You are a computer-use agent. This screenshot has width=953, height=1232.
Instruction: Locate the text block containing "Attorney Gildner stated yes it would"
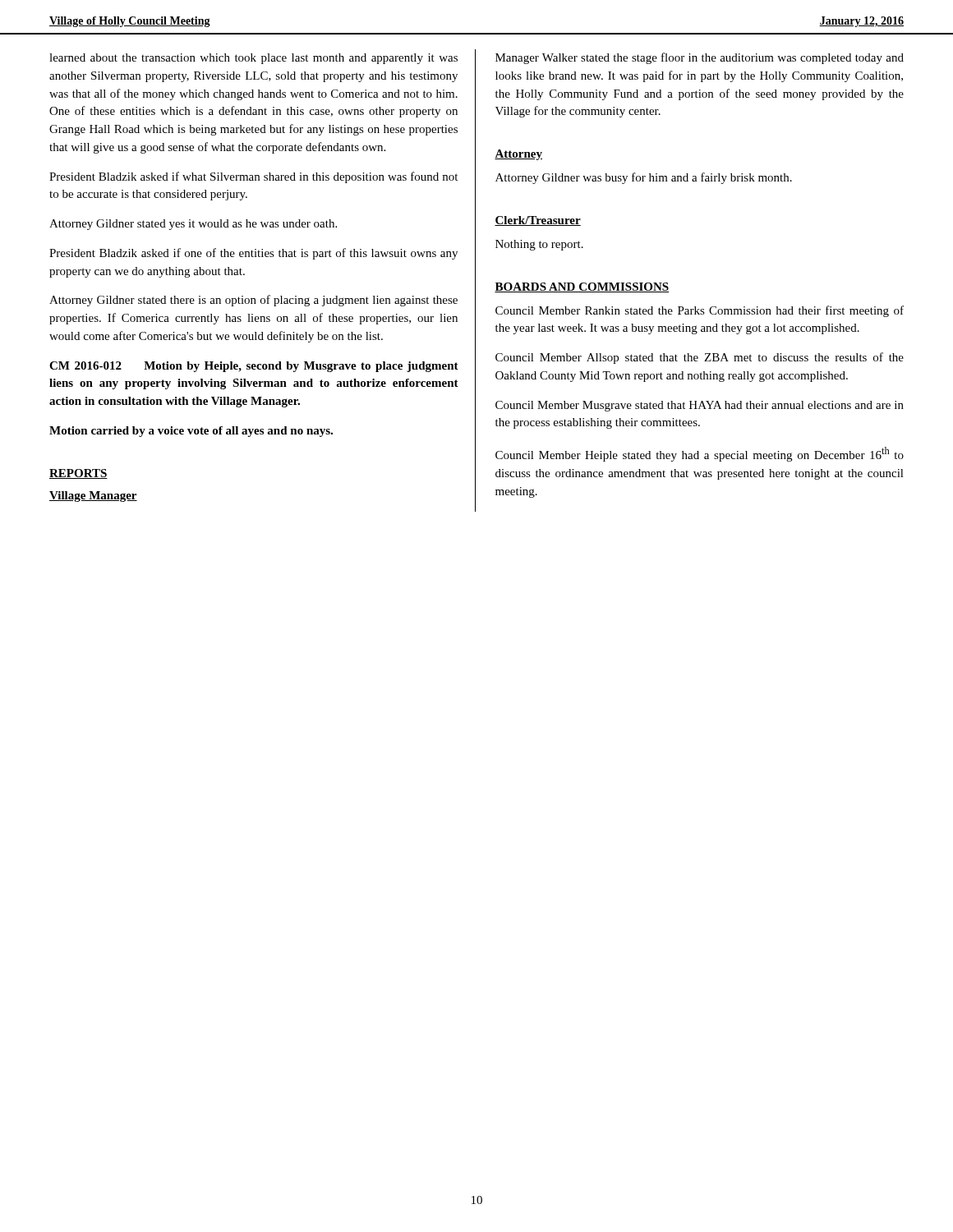254,224
